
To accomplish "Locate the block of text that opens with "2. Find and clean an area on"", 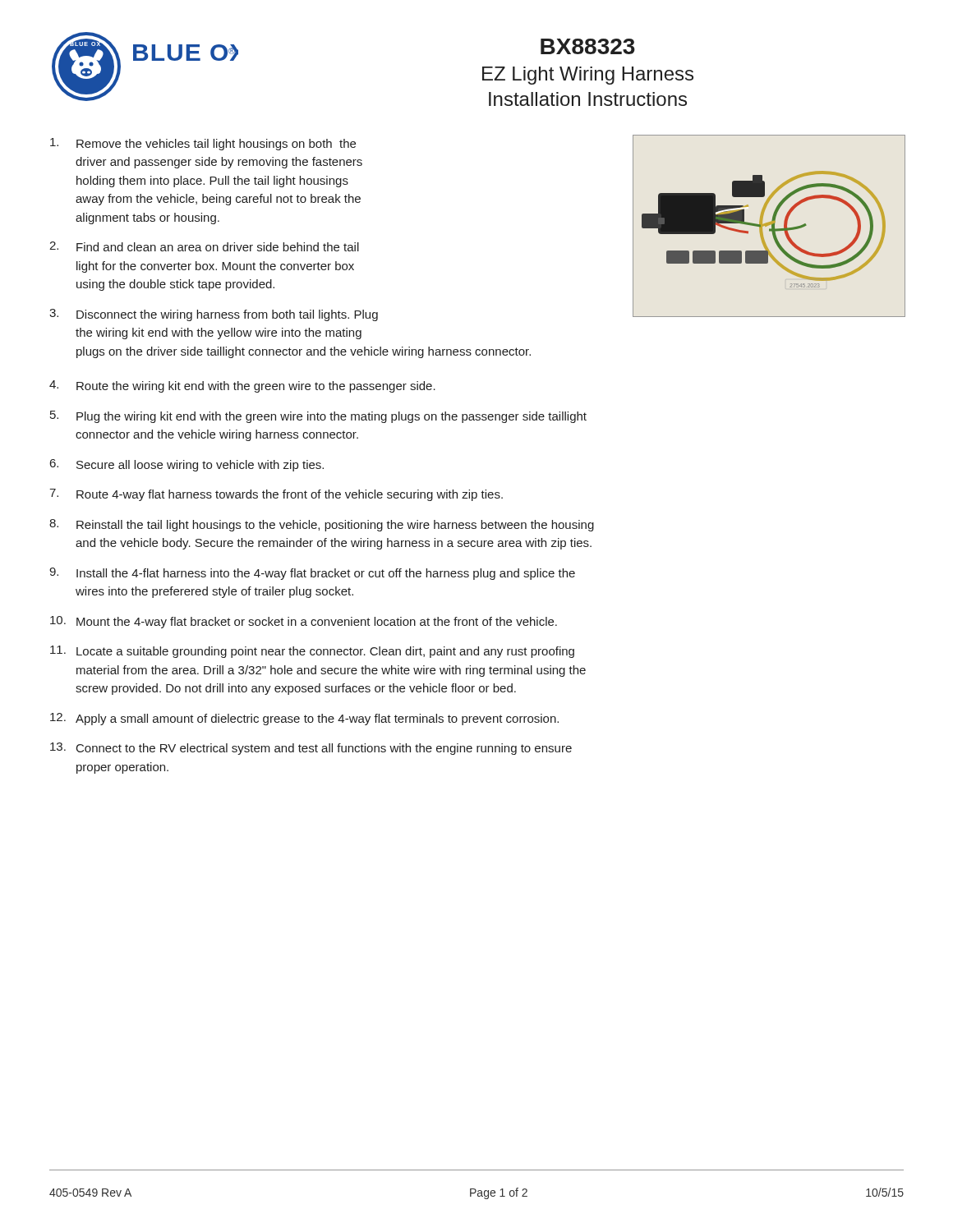I will pyautogui.click(x=204, y=266).
